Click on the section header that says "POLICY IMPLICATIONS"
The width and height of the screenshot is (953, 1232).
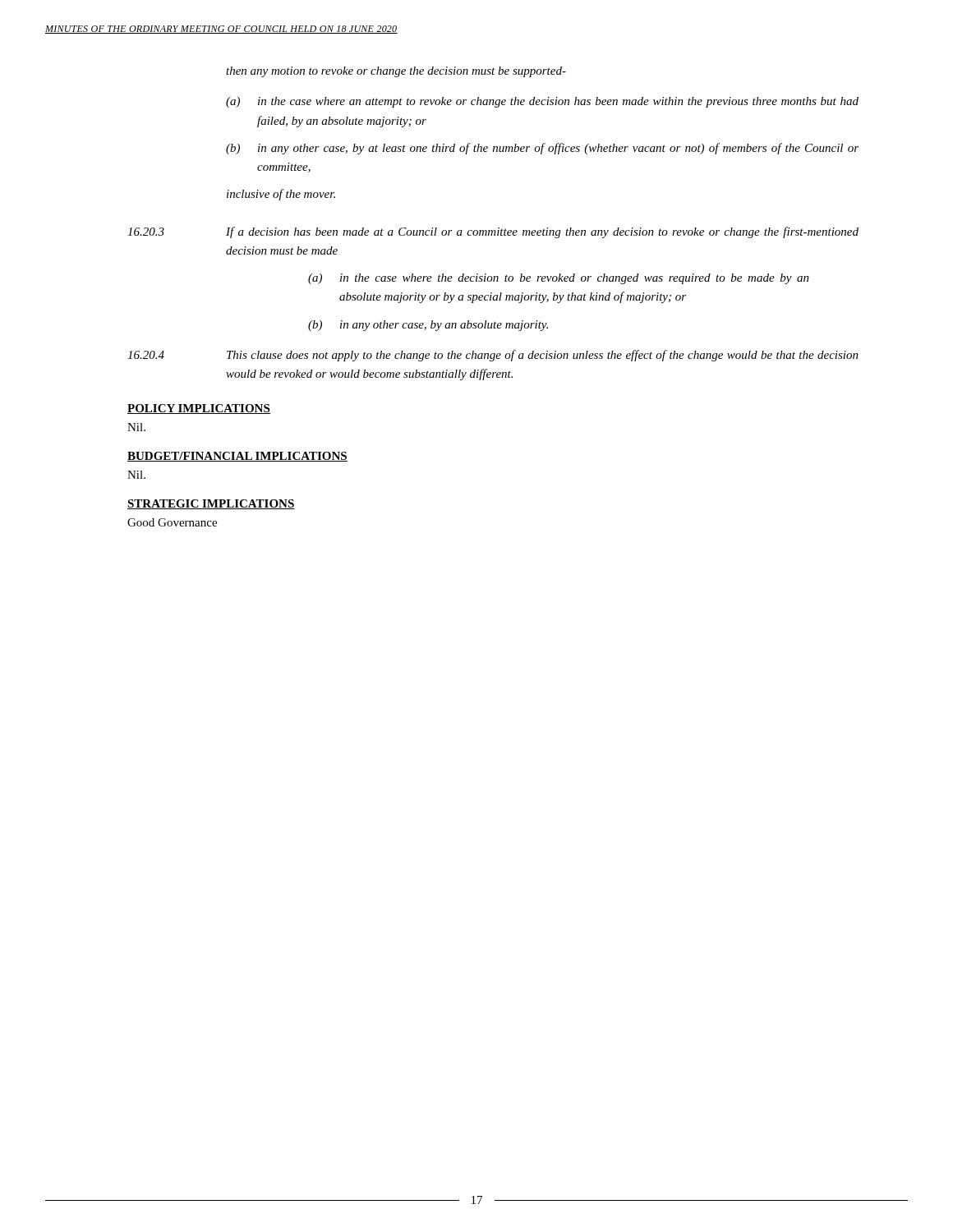click(x=199, y=408)
